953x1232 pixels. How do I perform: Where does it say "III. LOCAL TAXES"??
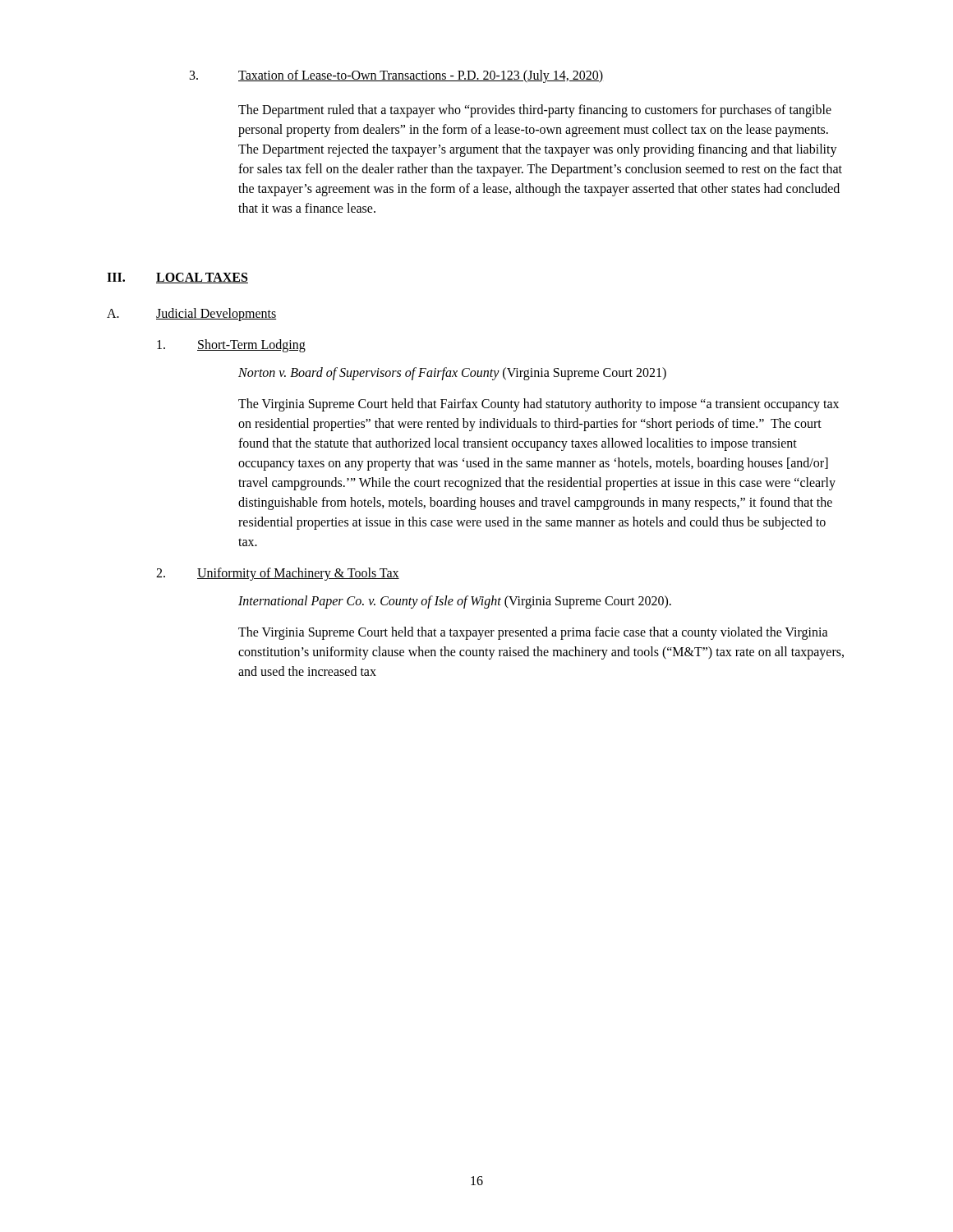tap(177, 278)
